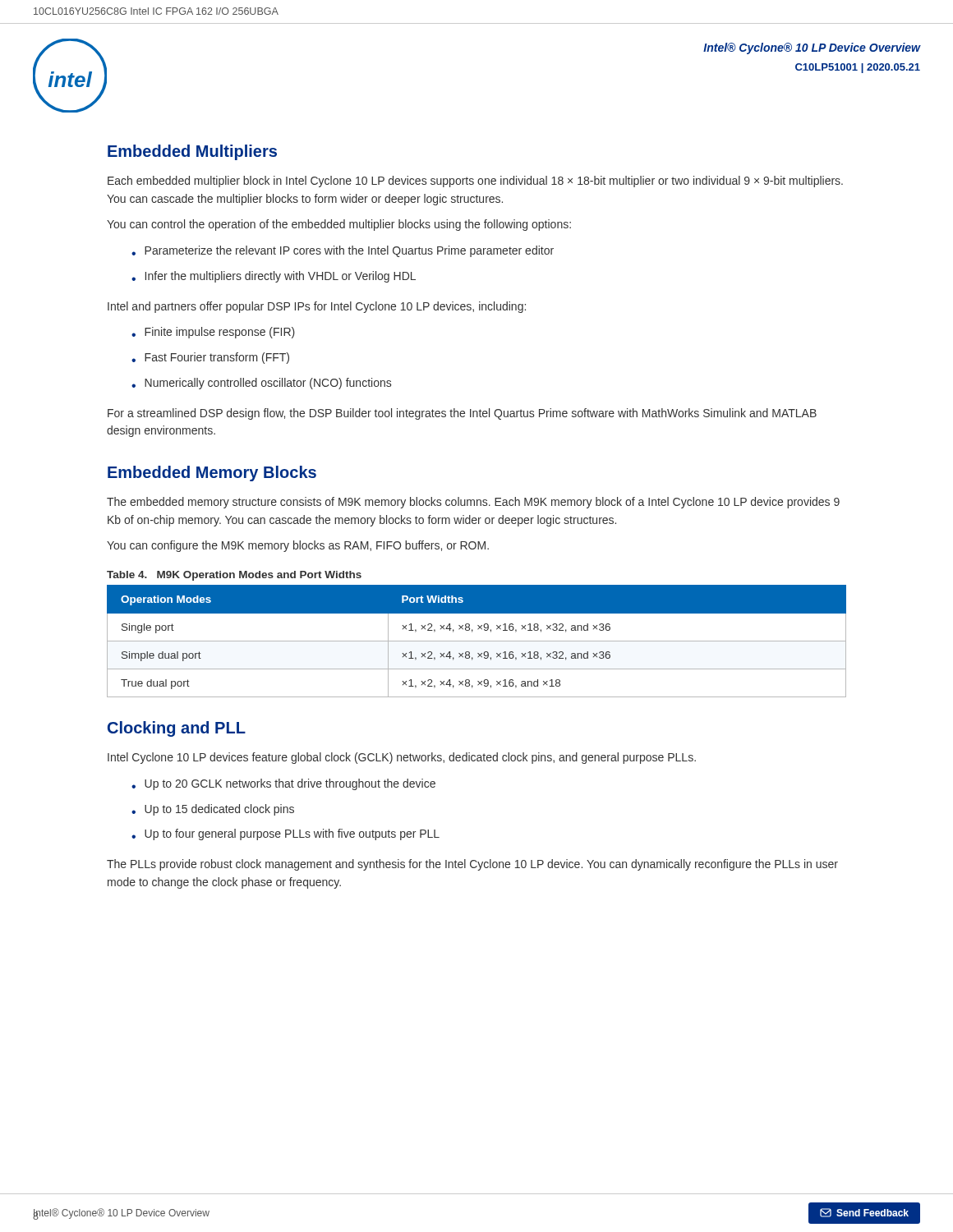Locate the block of text that opens with "You can configure"

click(298, 546)
